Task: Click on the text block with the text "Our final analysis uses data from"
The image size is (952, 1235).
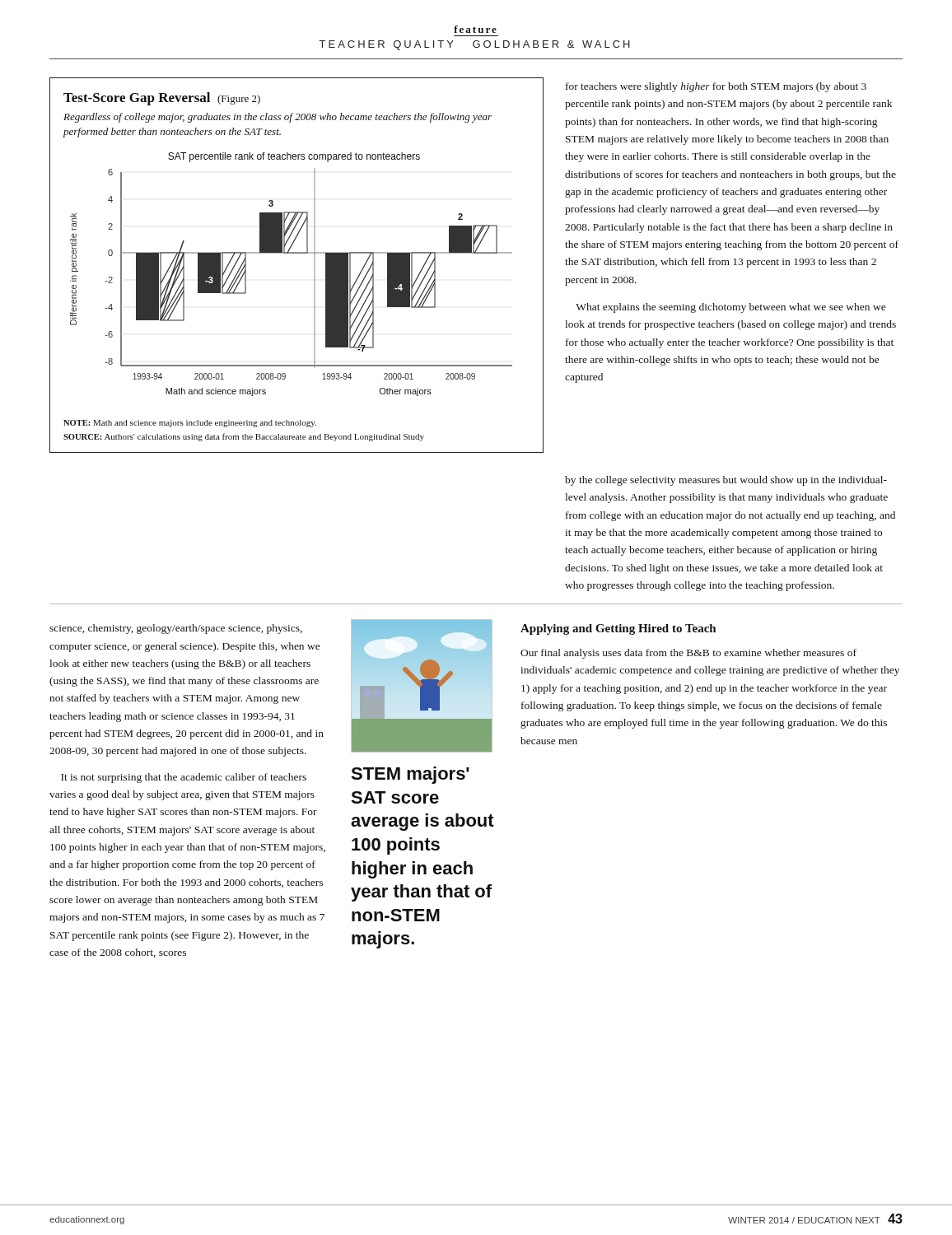Action: pos(710,696)
